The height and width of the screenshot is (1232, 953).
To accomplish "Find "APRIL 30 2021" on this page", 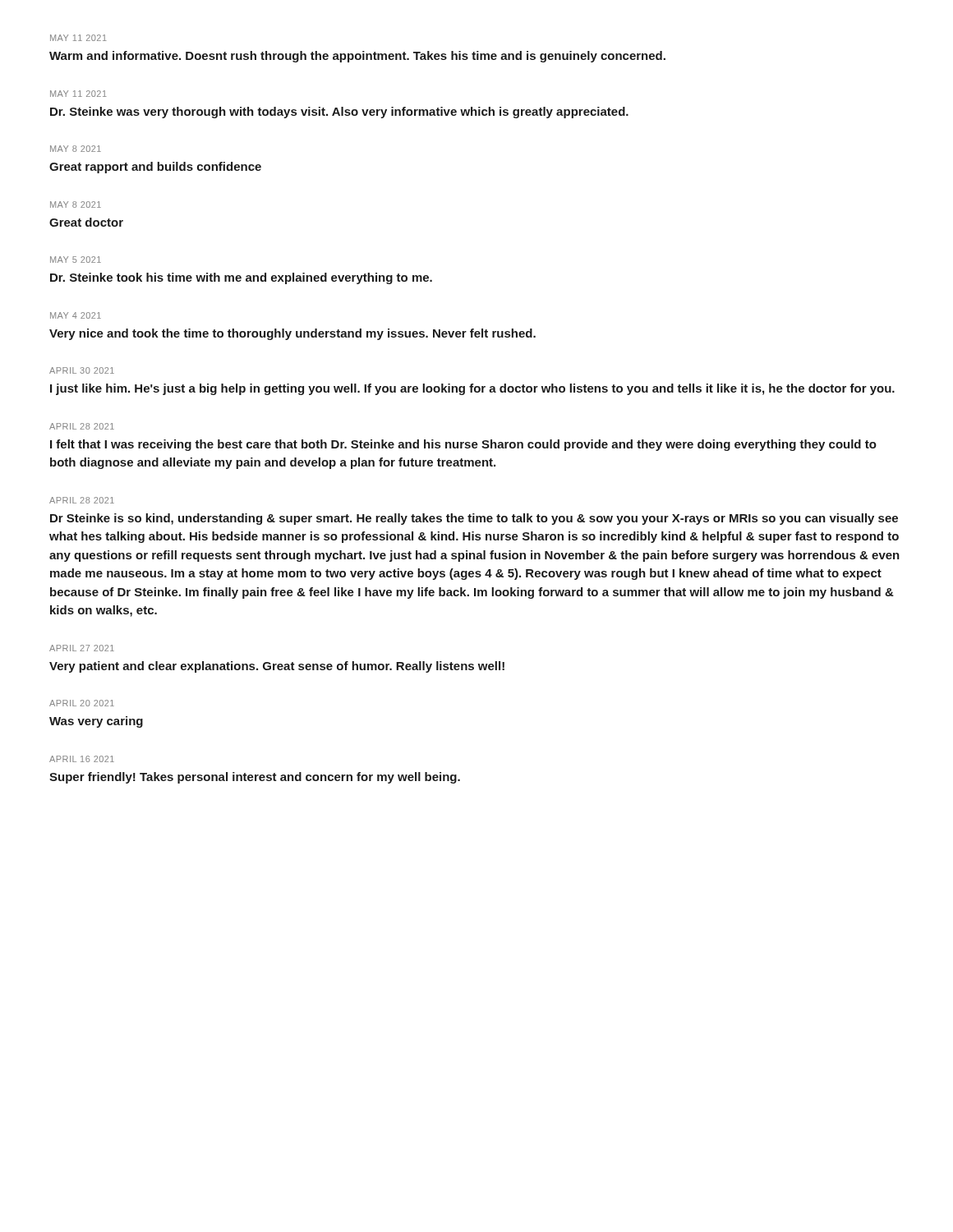I will point(82,370).
